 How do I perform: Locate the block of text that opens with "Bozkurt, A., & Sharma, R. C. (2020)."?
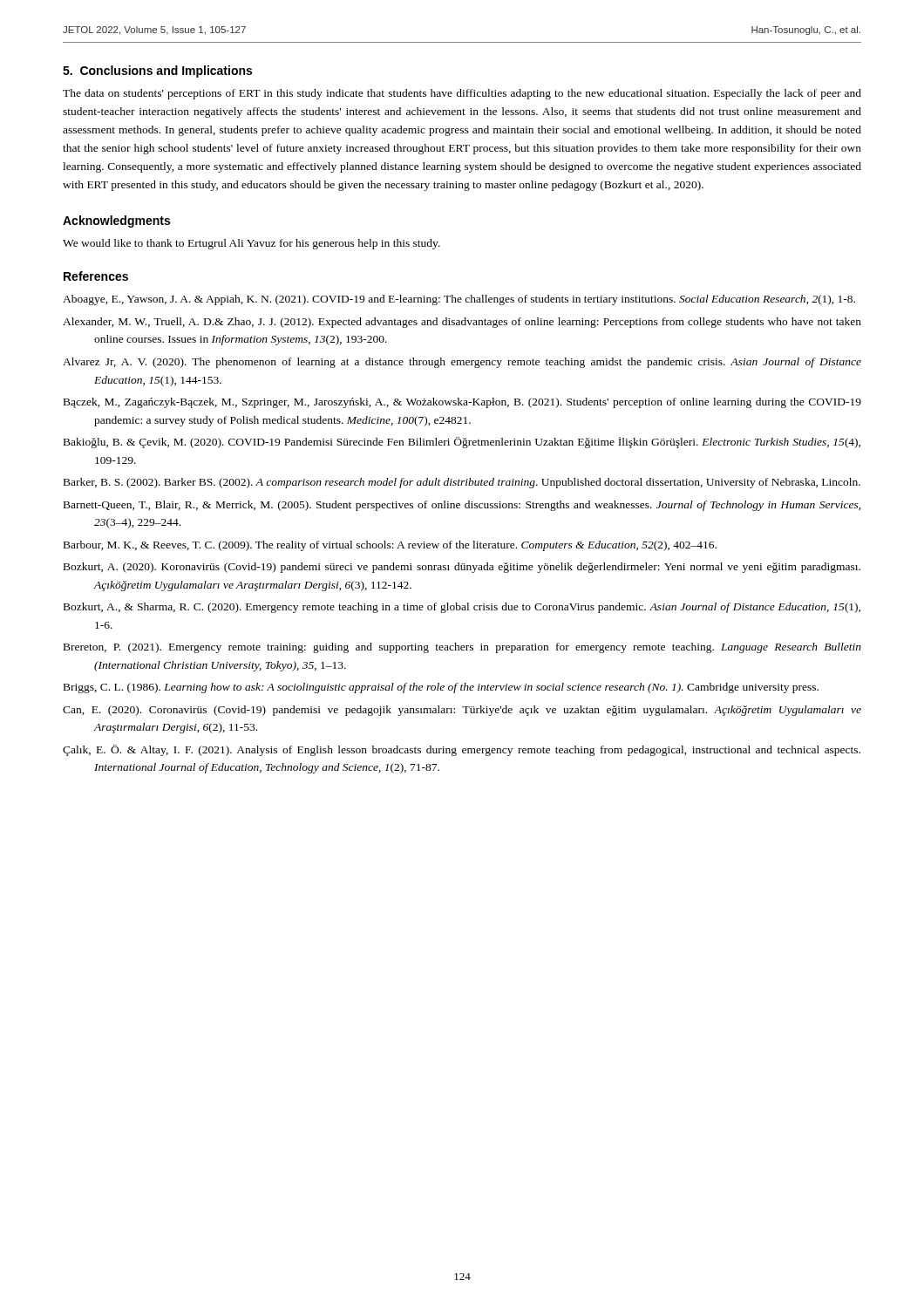coord(462,616)
